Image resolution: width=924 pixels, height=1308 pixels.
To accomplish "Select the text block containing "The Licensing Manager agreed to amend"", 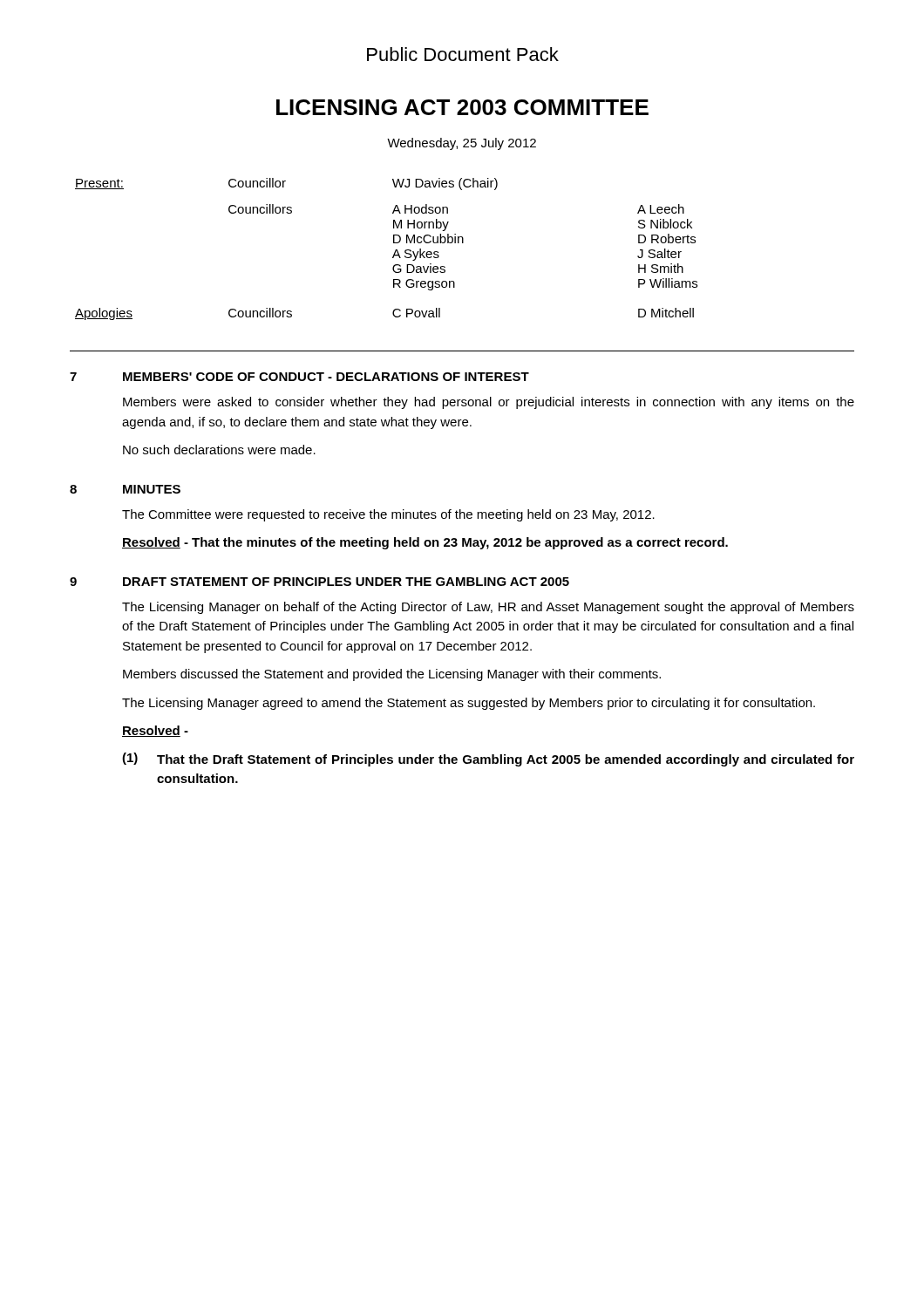I will click(469, 702).
